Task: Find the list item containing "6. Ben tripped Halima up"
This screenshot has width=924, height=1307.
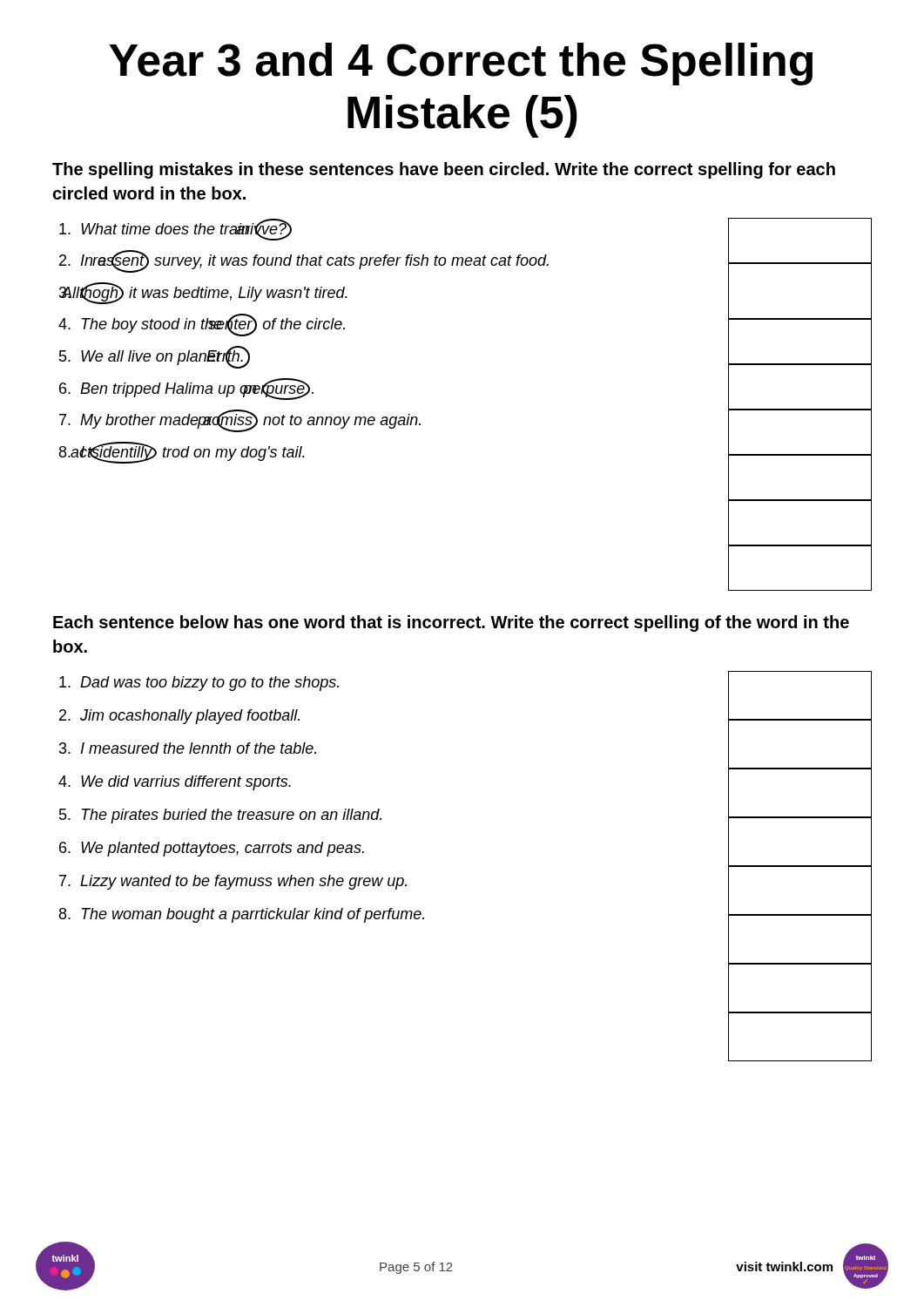Action: [x=184, y=389]
